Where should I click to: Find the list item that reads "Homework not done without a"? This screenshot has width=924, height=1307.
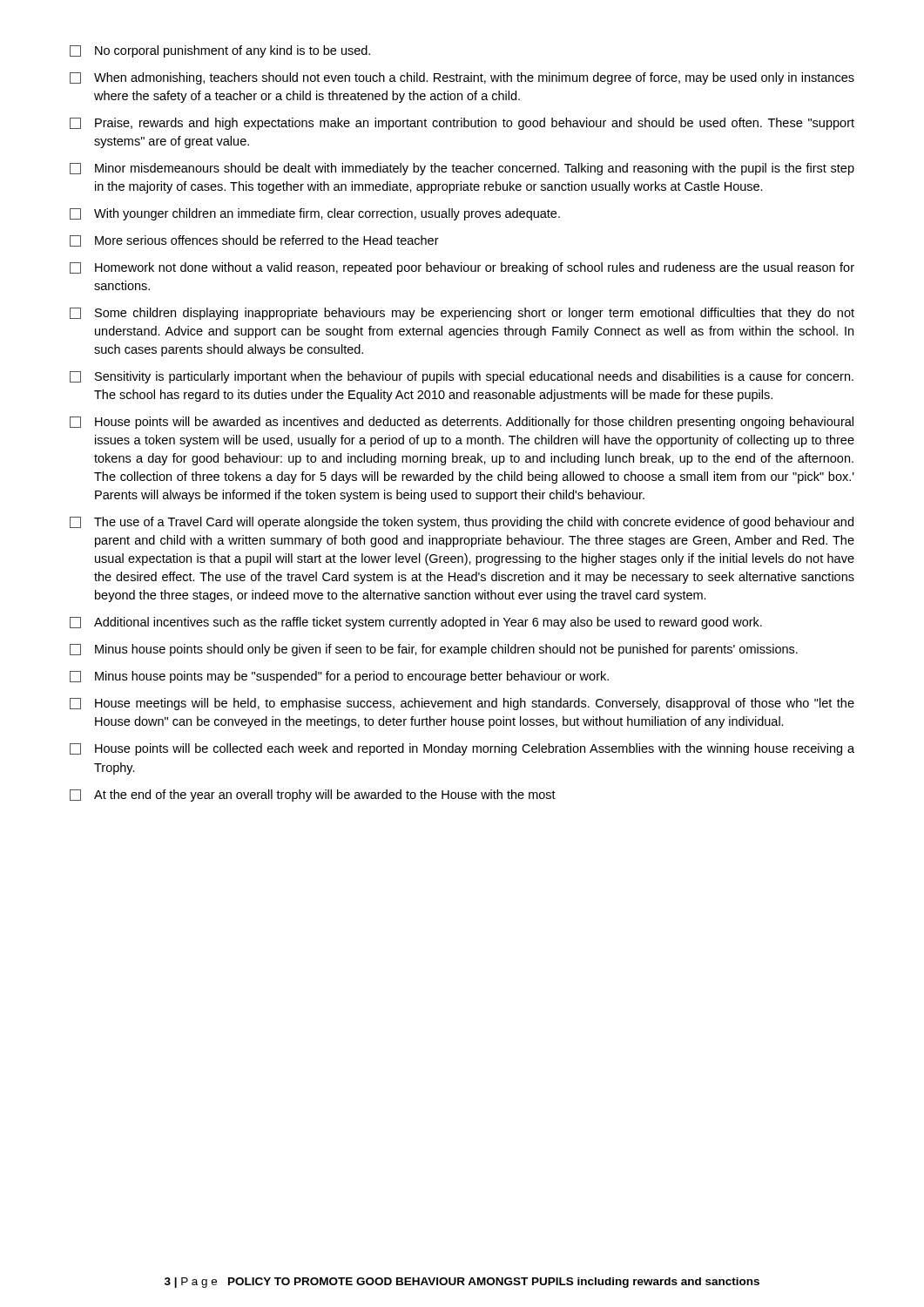462,277
